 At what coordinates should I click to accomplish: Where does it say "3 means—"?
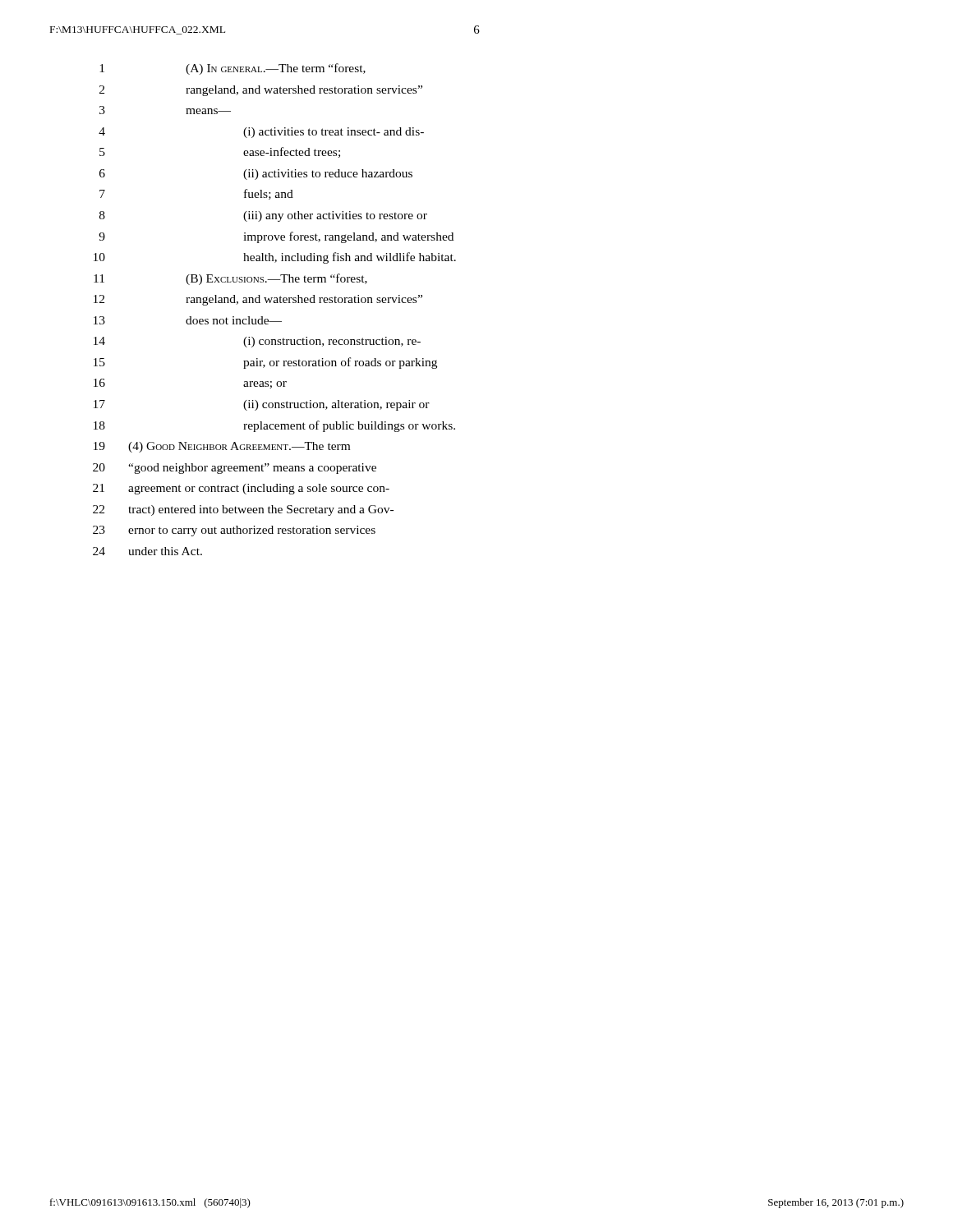(102, 110)
